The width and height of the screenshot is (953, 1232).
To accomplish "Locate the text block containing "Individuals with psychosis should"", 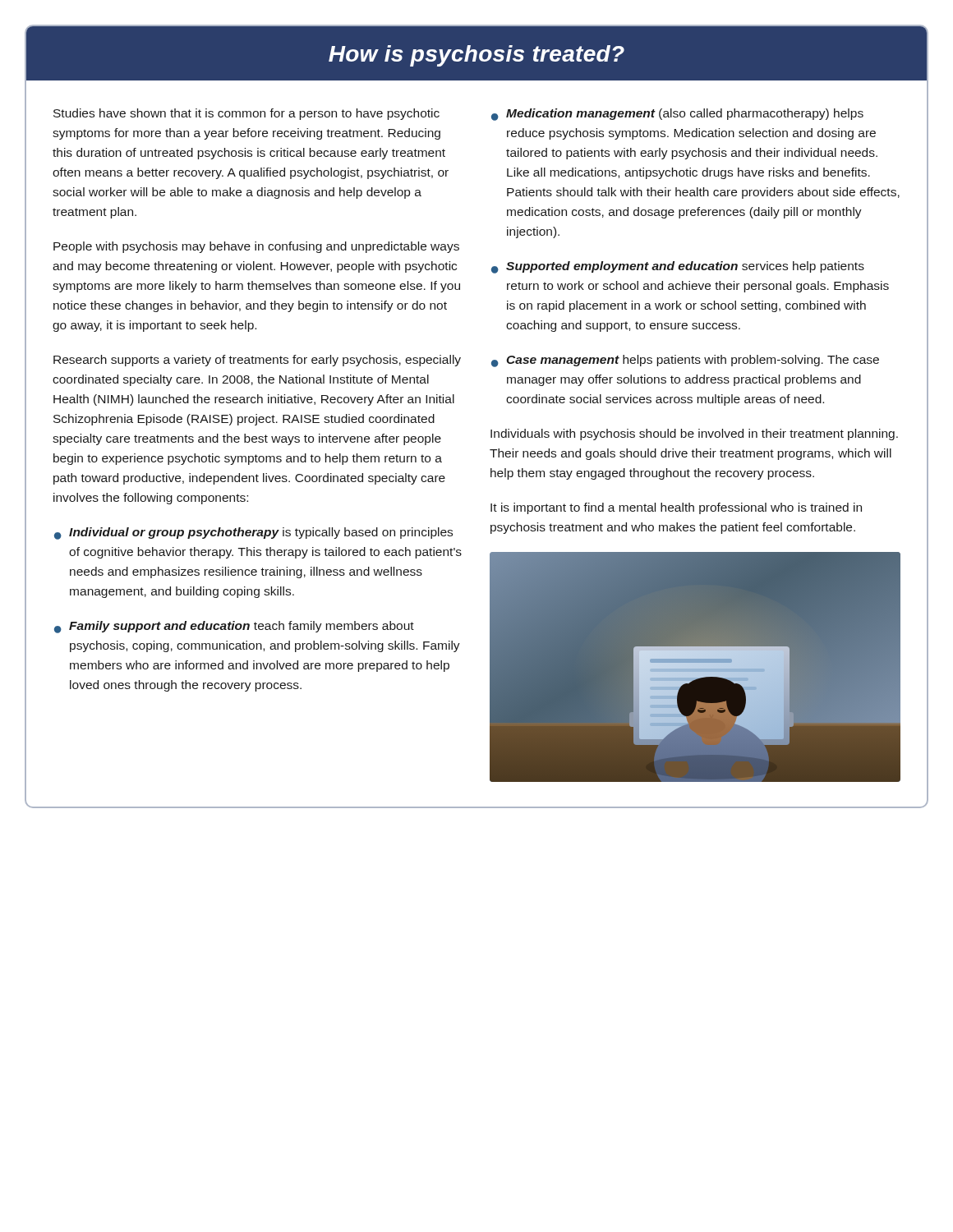I will pyautogui.click(x=694, y=453).
